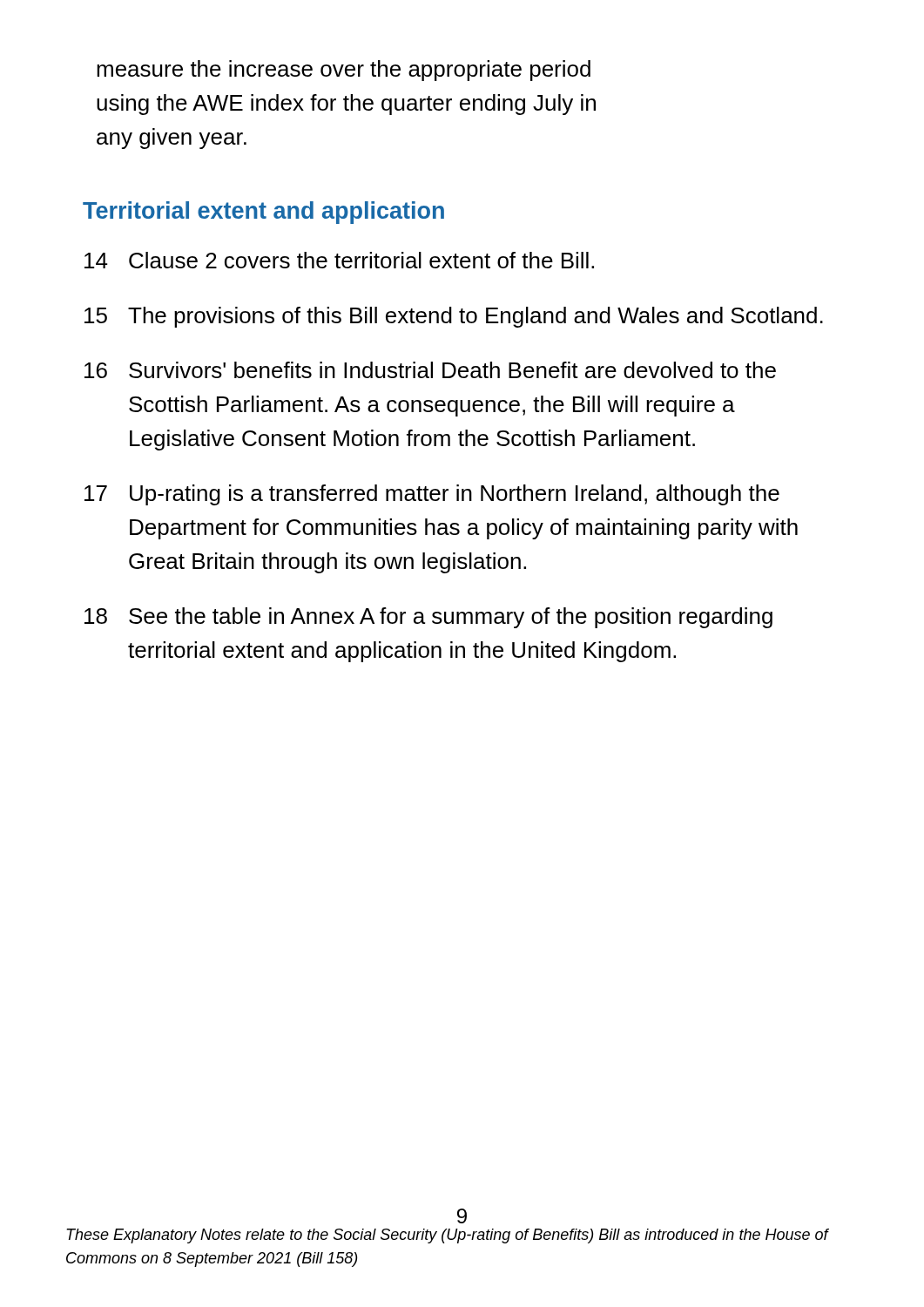This screenshot has width=924, height=1307.
Task: Click on the text block containing "measure the increase over the appropriate period"
Action: [x=346, y=103]
